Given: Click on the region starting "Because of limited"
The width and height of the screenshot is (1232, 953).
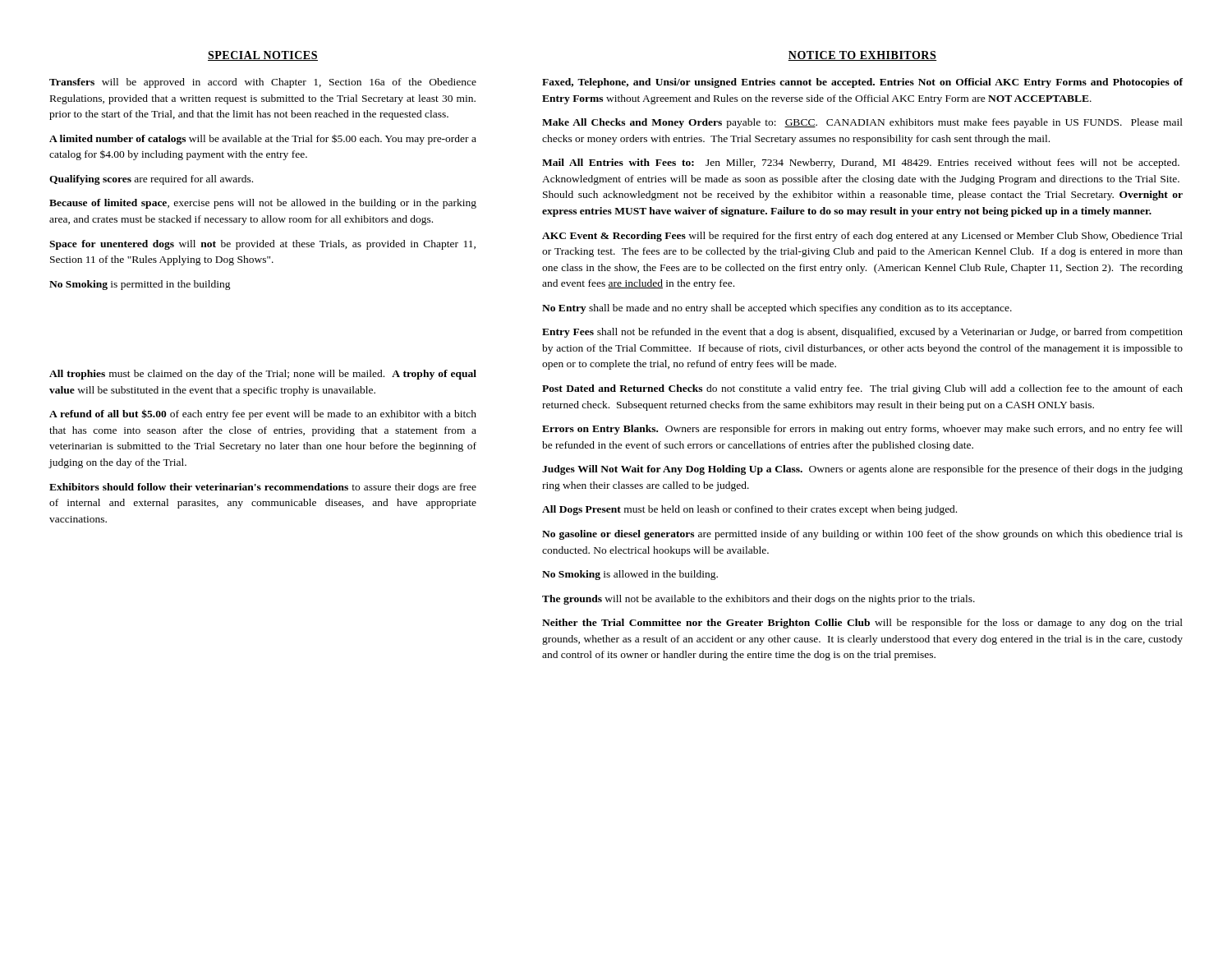Looking at the screenshot, I should tap(263, 211).
